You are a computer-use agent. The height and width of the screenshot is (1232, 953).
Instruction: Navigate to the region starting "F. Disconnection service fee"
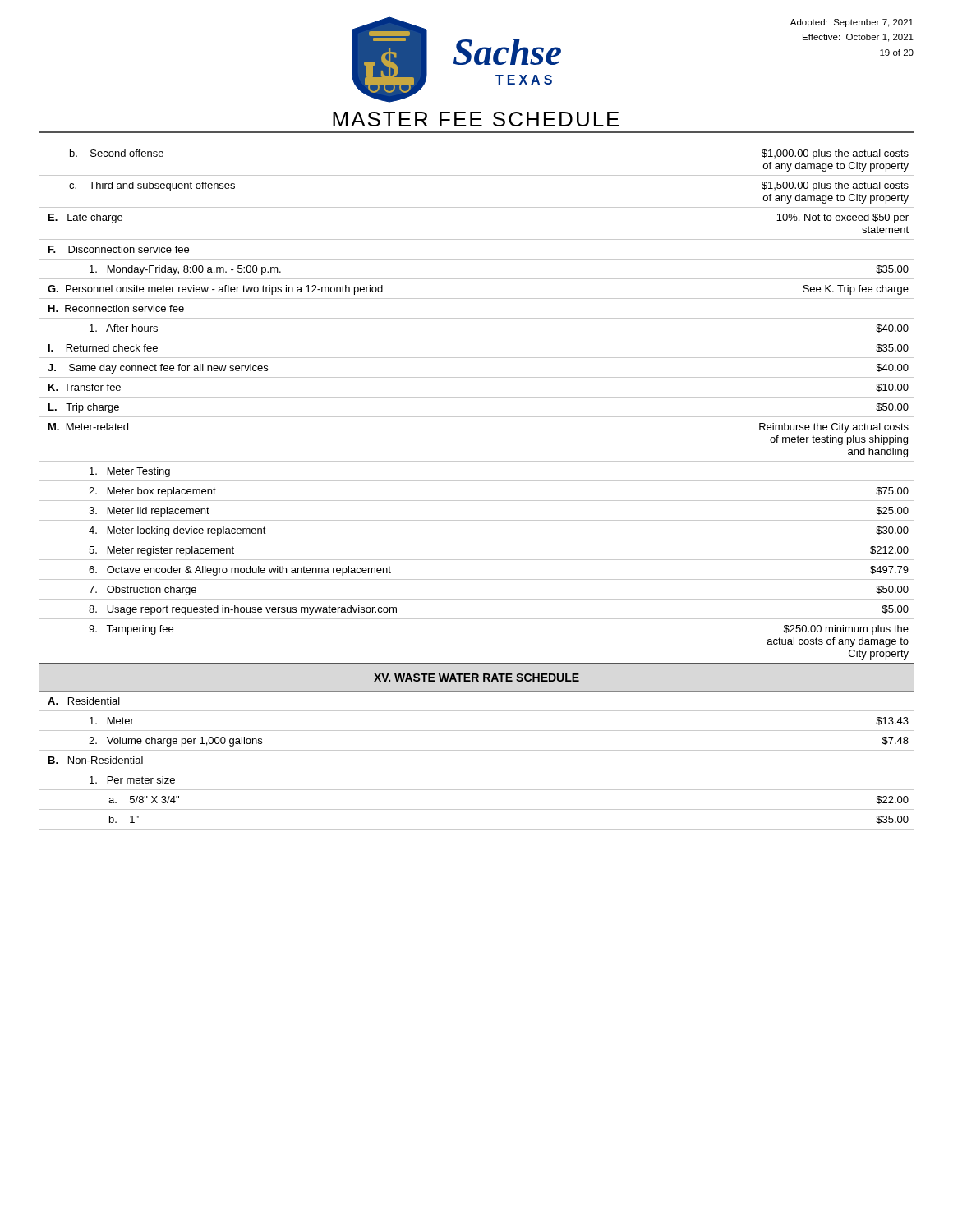click(x=119, y=249)
